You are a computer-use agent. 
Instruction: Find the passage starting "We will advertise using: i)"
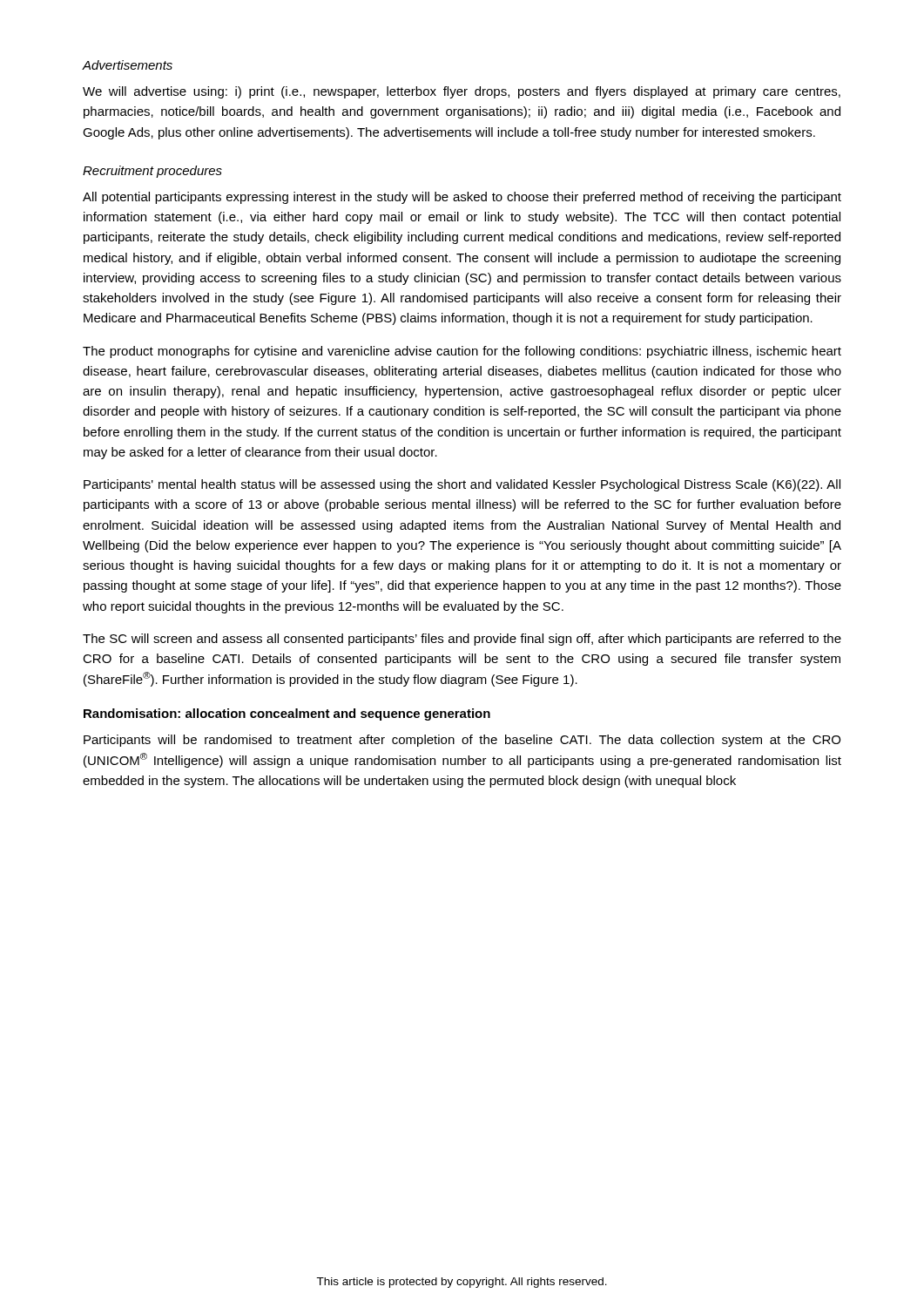pos(462,111)
